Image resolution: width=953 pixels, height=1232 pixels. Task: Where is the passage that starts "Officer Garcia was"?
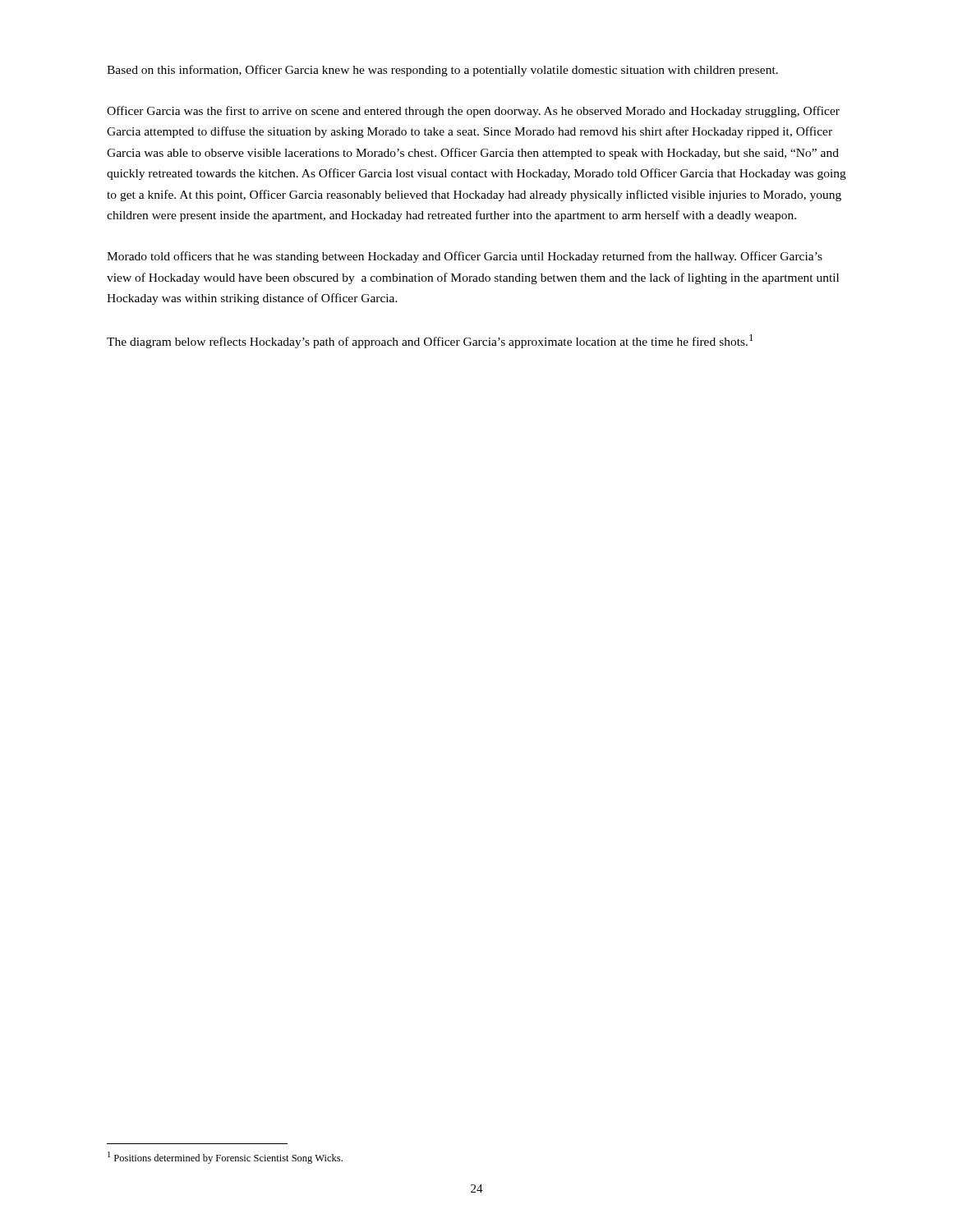[476, 163]
